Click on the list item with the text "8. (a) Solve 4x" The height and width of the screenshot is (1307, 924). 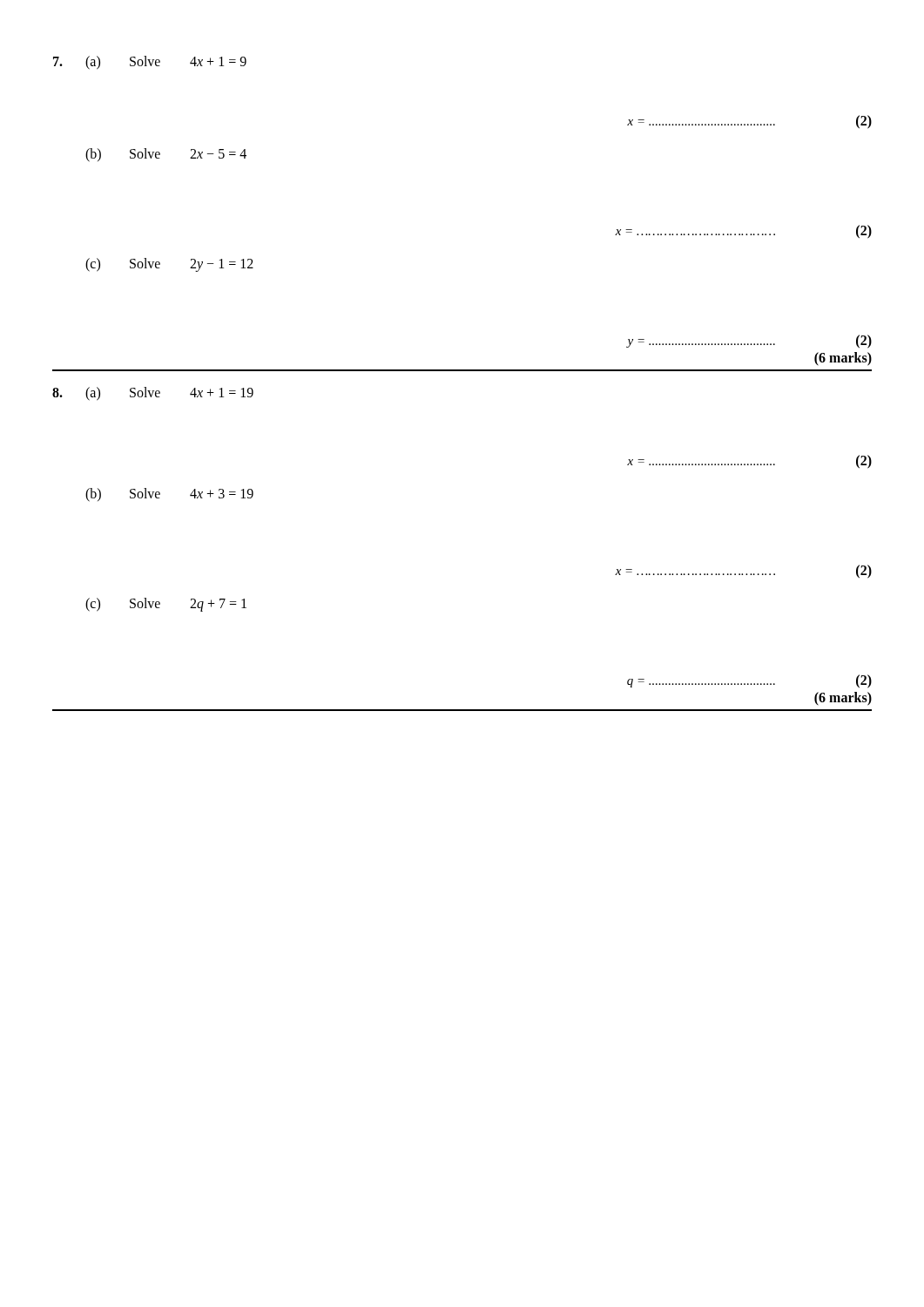(153, 392)
